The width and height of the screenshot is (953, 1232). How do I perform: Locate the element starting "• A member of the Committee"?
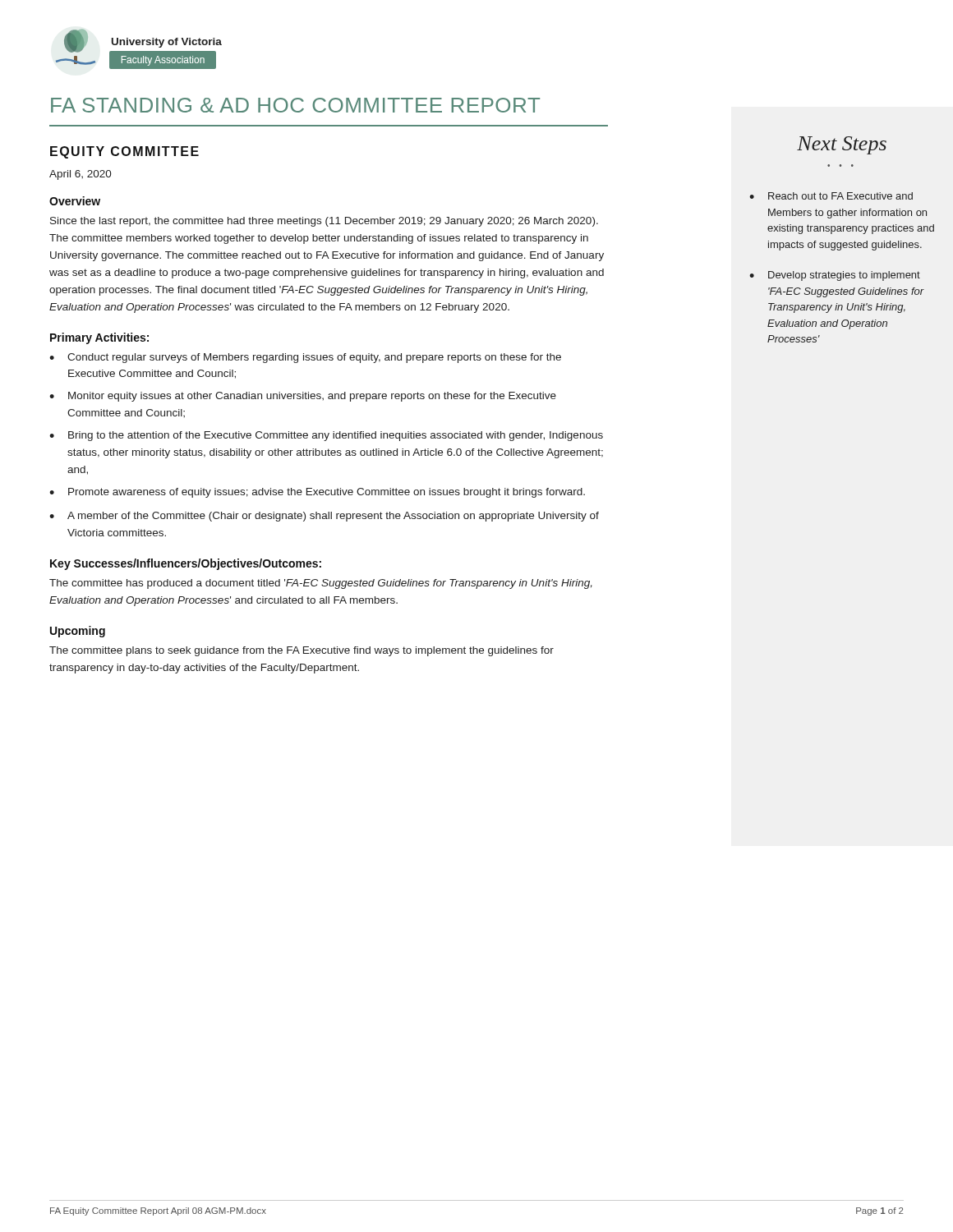(329, 525)
